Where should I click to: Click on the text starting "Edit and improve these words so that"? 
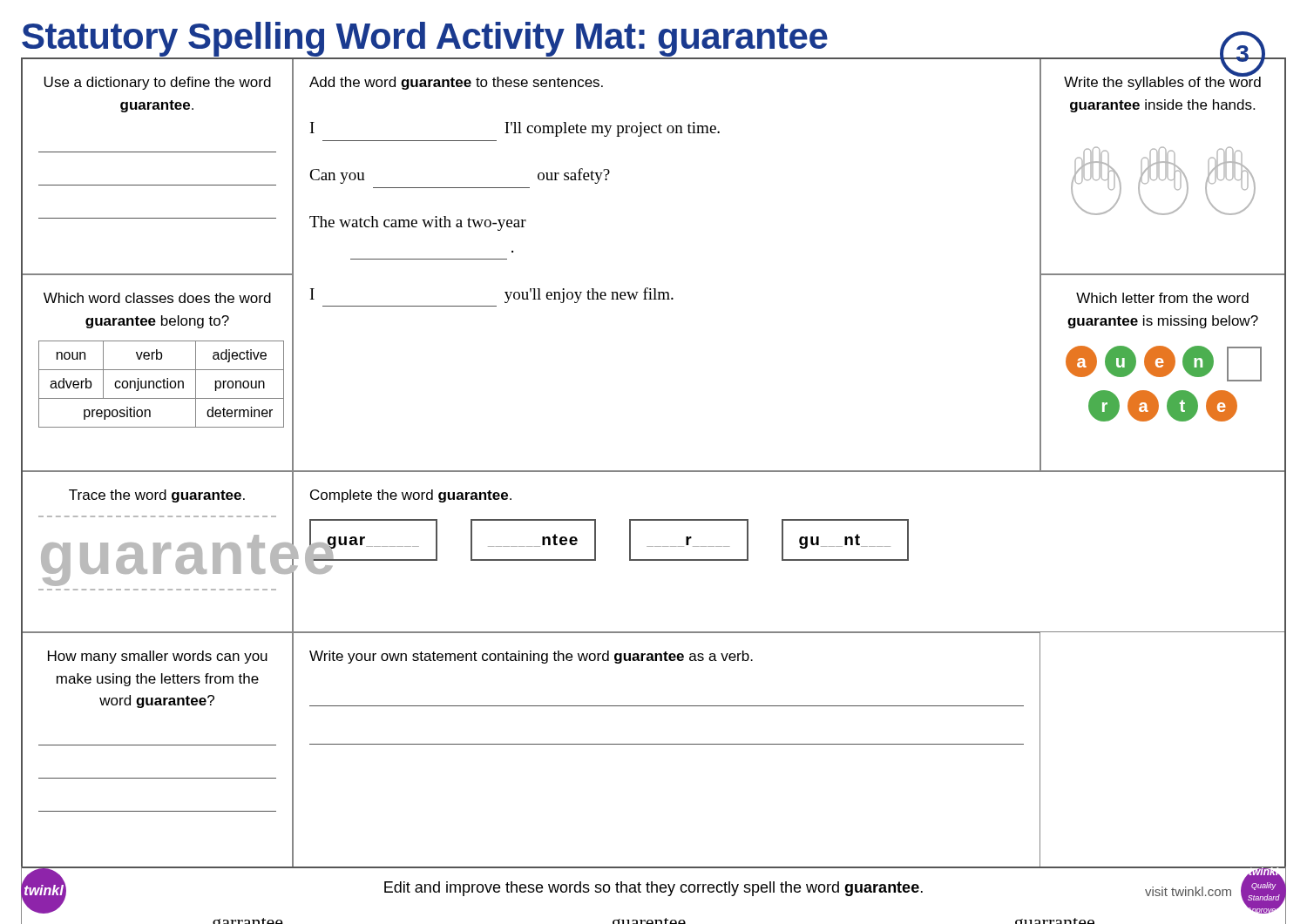pos(654,901)
